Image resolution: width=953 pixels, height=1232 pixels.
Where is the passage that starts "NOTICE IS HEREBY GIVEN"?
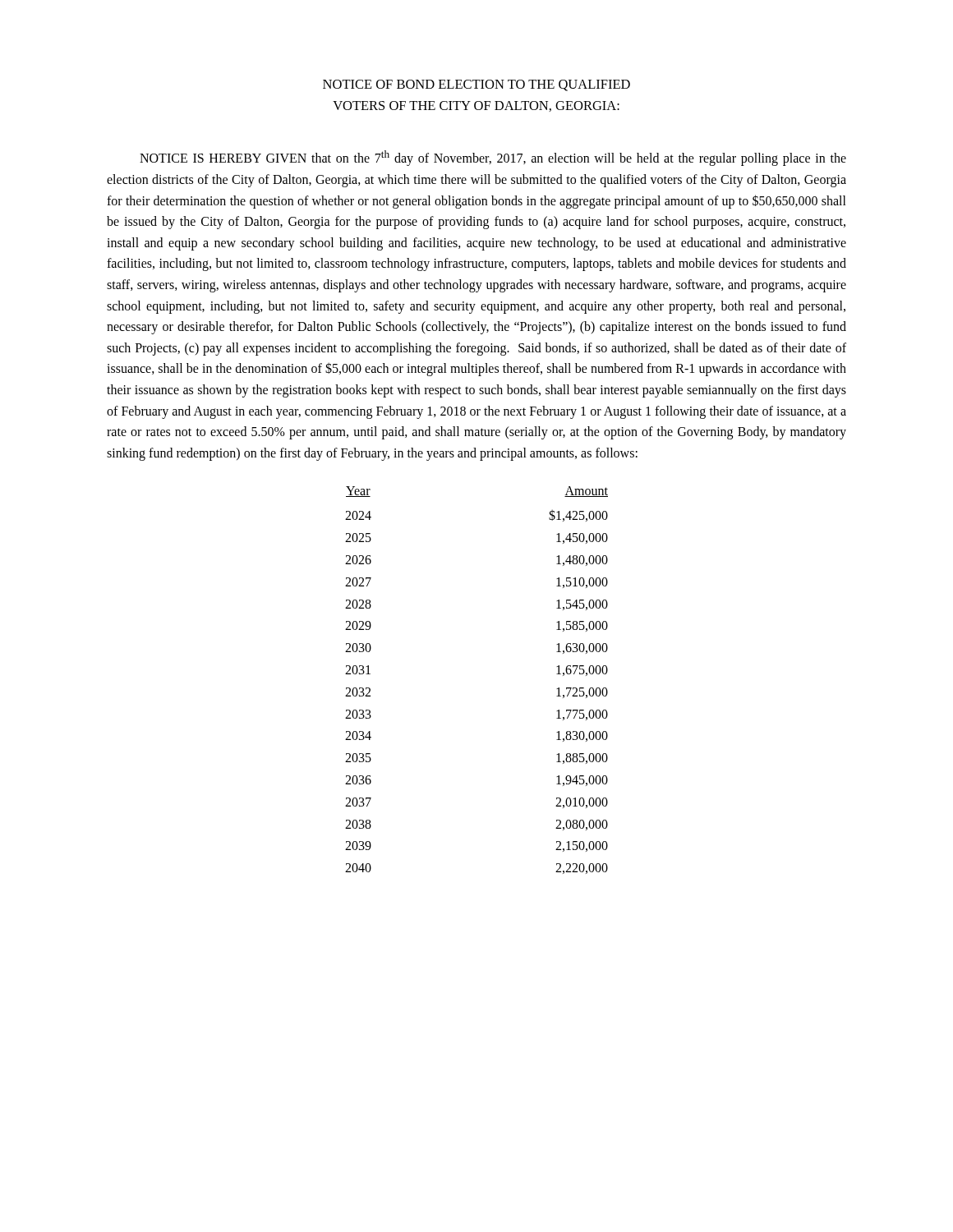click(x=476, y=304)
